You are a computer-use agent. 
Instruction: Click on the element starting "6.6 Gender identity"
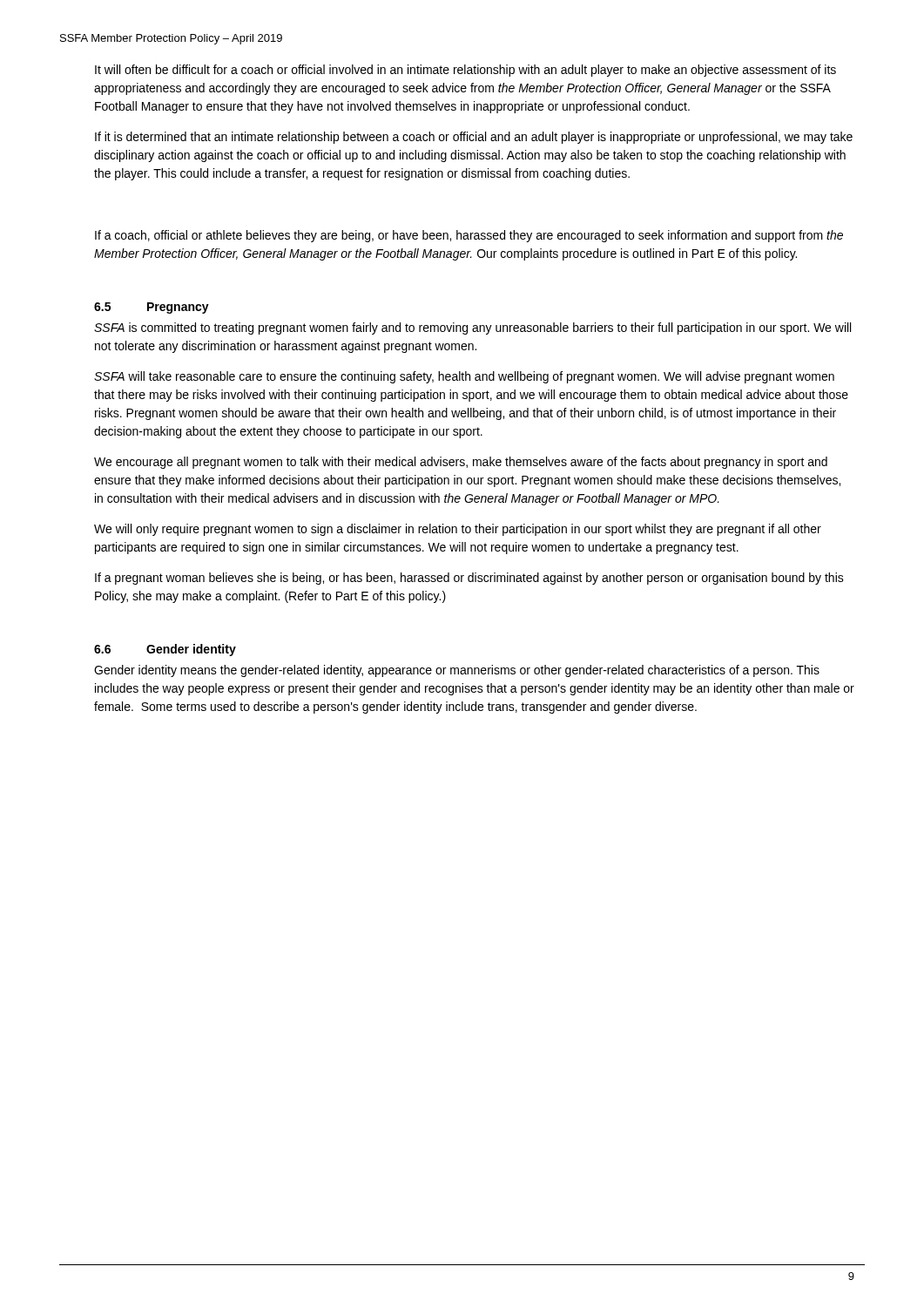165,649
